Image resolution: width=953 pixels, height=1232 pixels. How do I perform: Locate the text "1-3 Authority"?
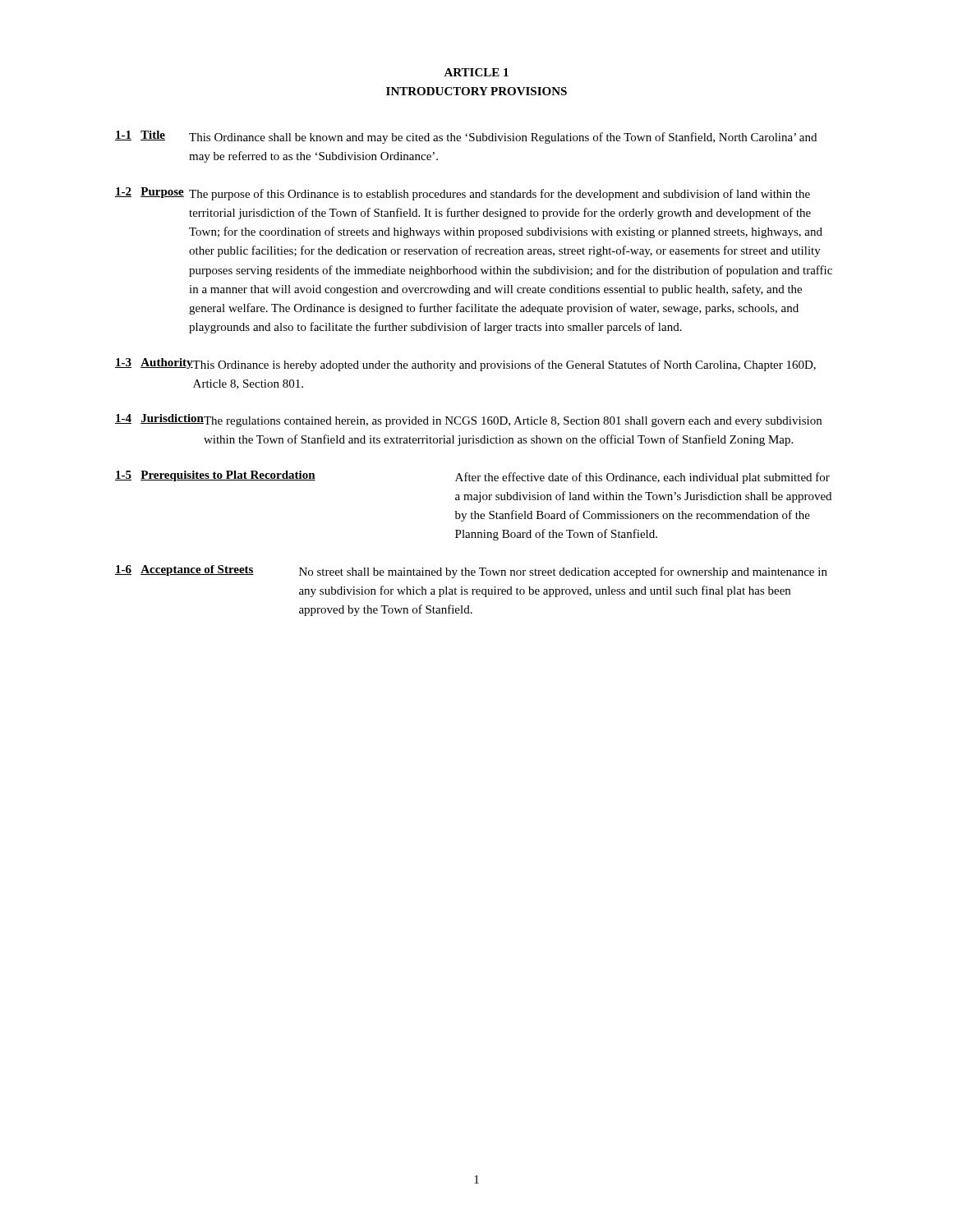click(154, 362)
